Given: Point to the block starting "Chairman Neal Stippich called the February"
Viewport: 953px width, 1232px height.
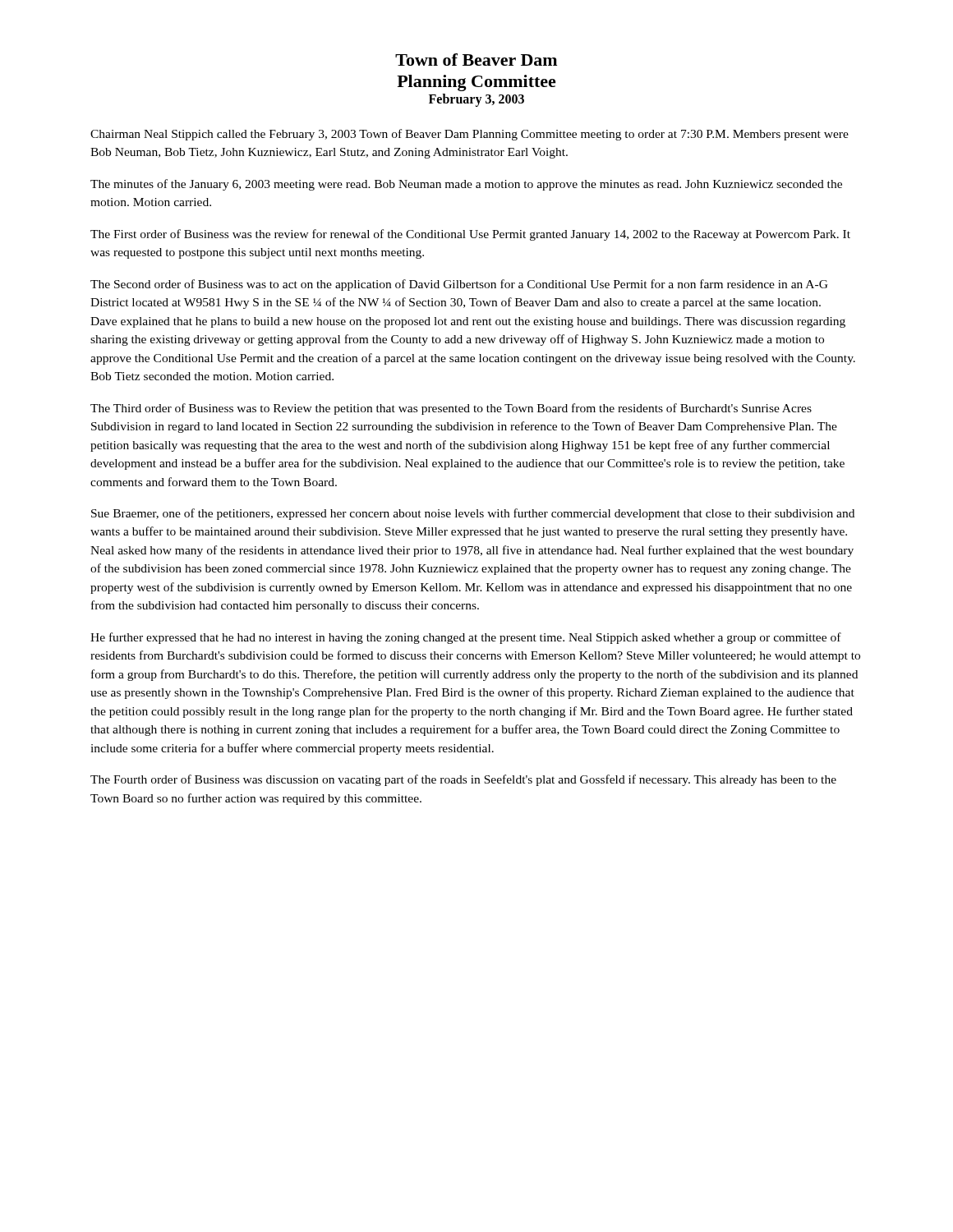Looking at the screenshot, I should pos(469,143).
